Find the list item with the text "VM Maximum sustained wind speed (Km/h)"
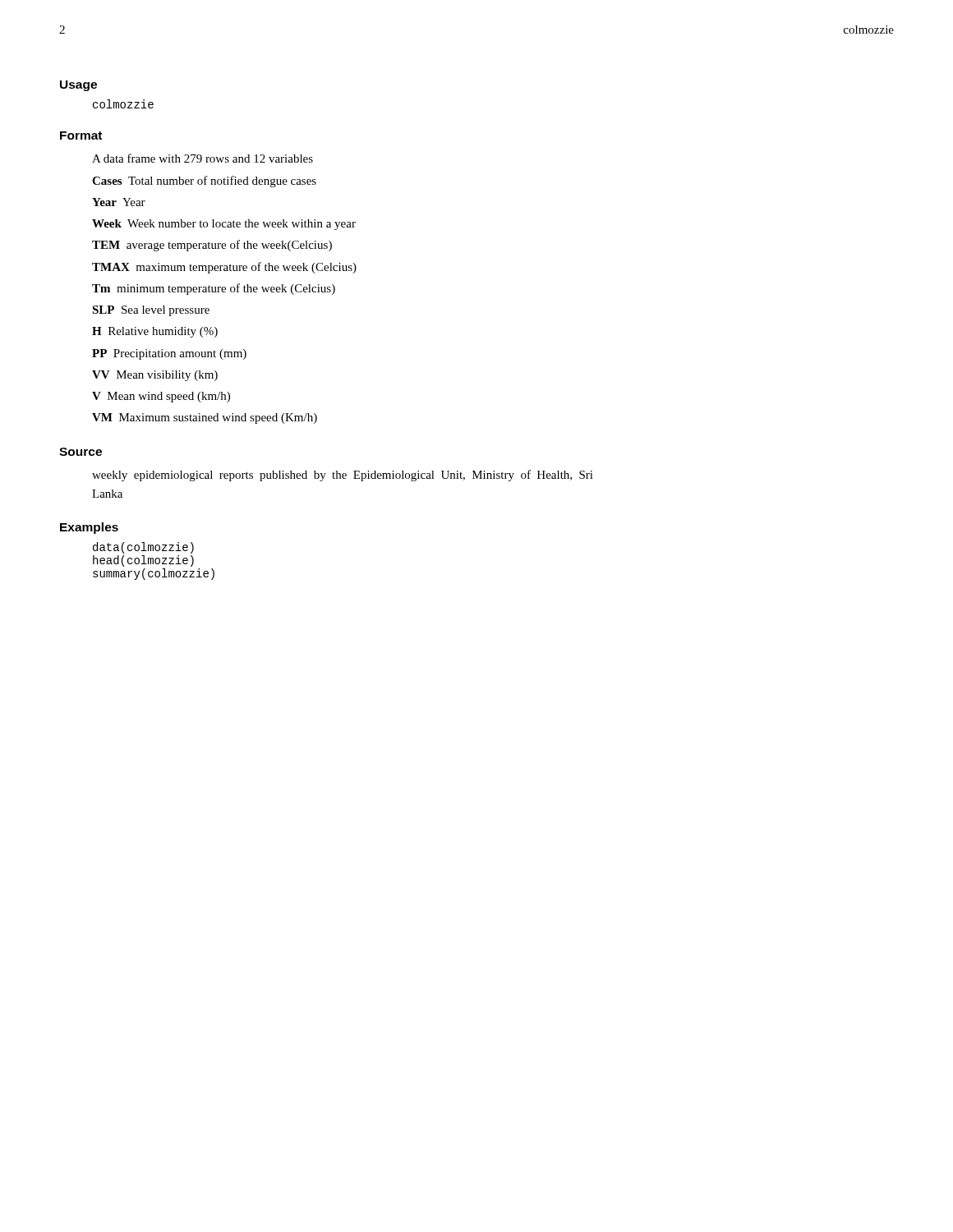The image size is (953, 1232). [205, 417]
